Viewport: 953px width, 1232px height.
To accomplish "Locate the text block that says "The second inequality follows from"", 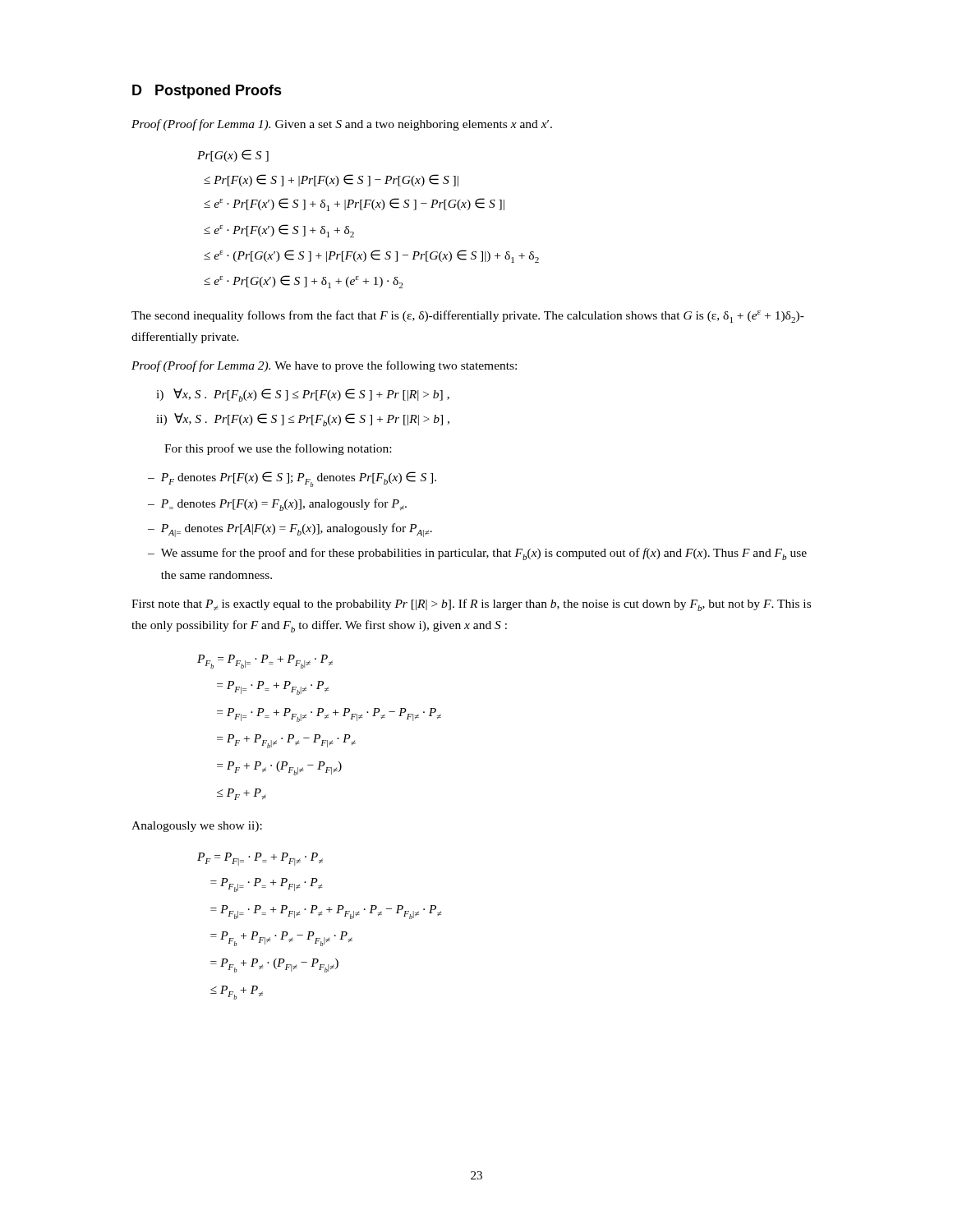I will click(x=468, y=325).
